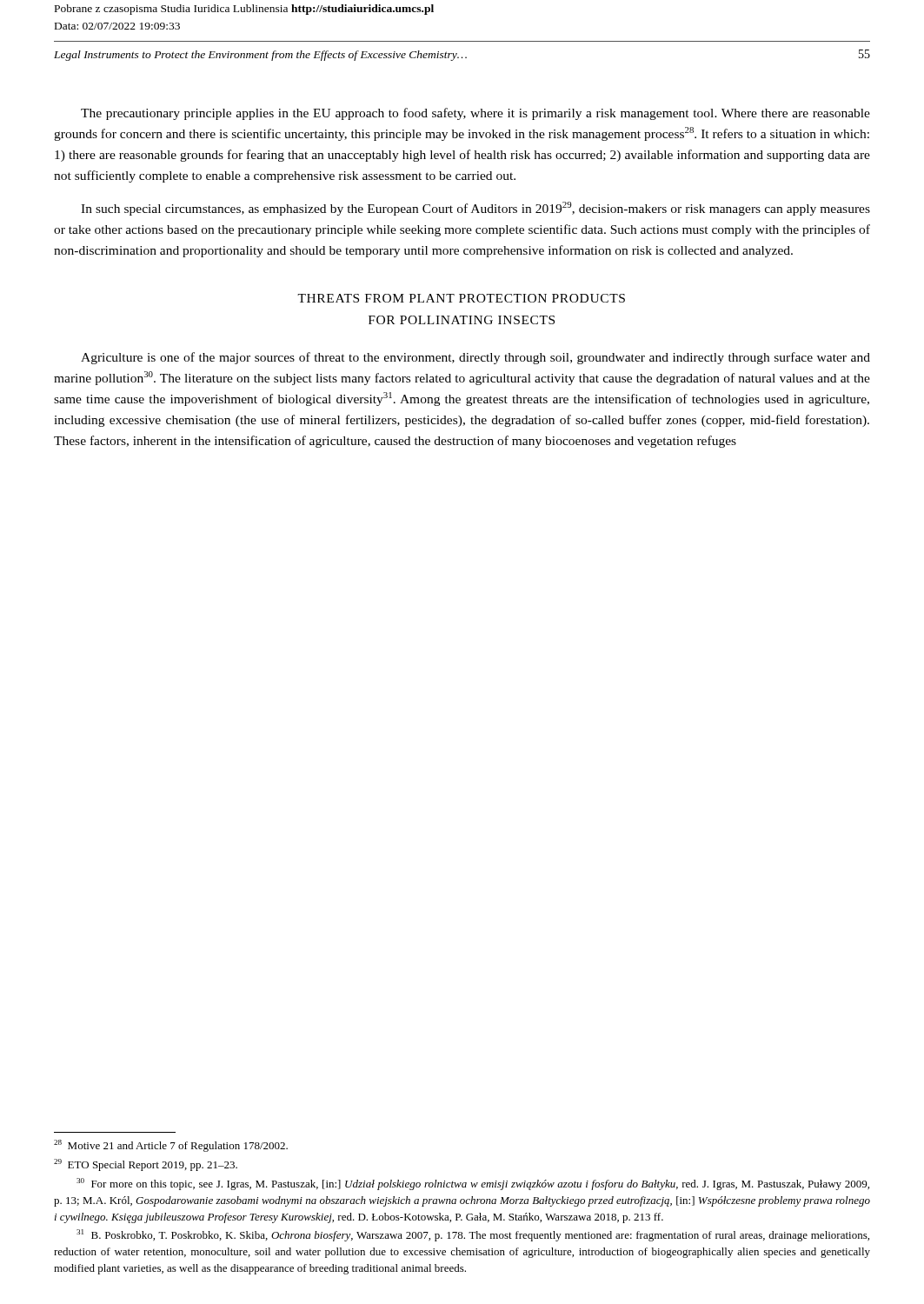Find the footnote that reads "28 Motive 21 and"
Screen dimensions: 1304x924
[x=462, y=1205]
